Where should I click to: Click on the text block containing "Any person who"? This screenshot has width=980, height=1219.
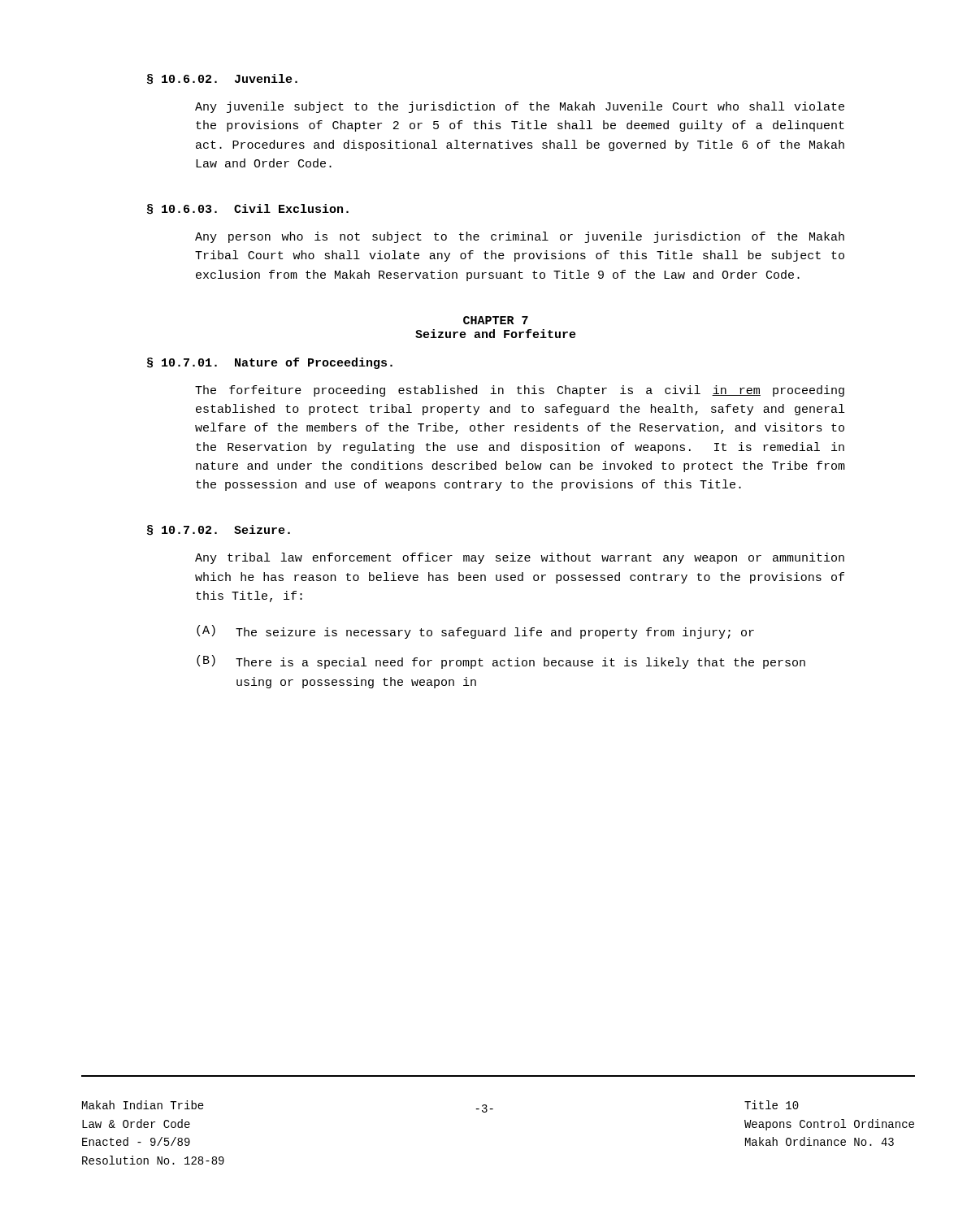[x=520, y=257]
